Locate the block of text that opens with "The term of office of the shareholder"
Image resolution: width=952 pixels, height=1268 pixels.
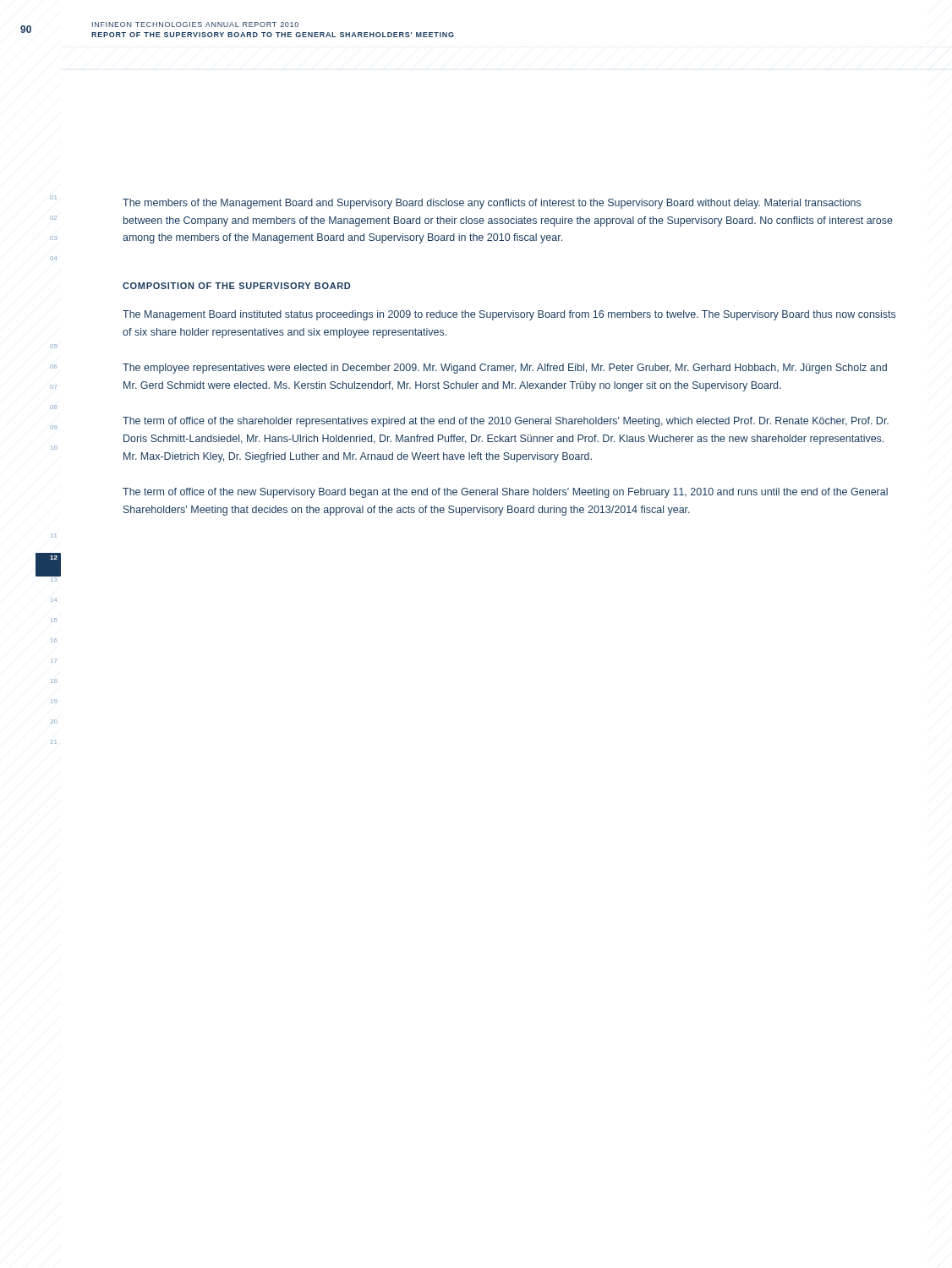point(506,439)
